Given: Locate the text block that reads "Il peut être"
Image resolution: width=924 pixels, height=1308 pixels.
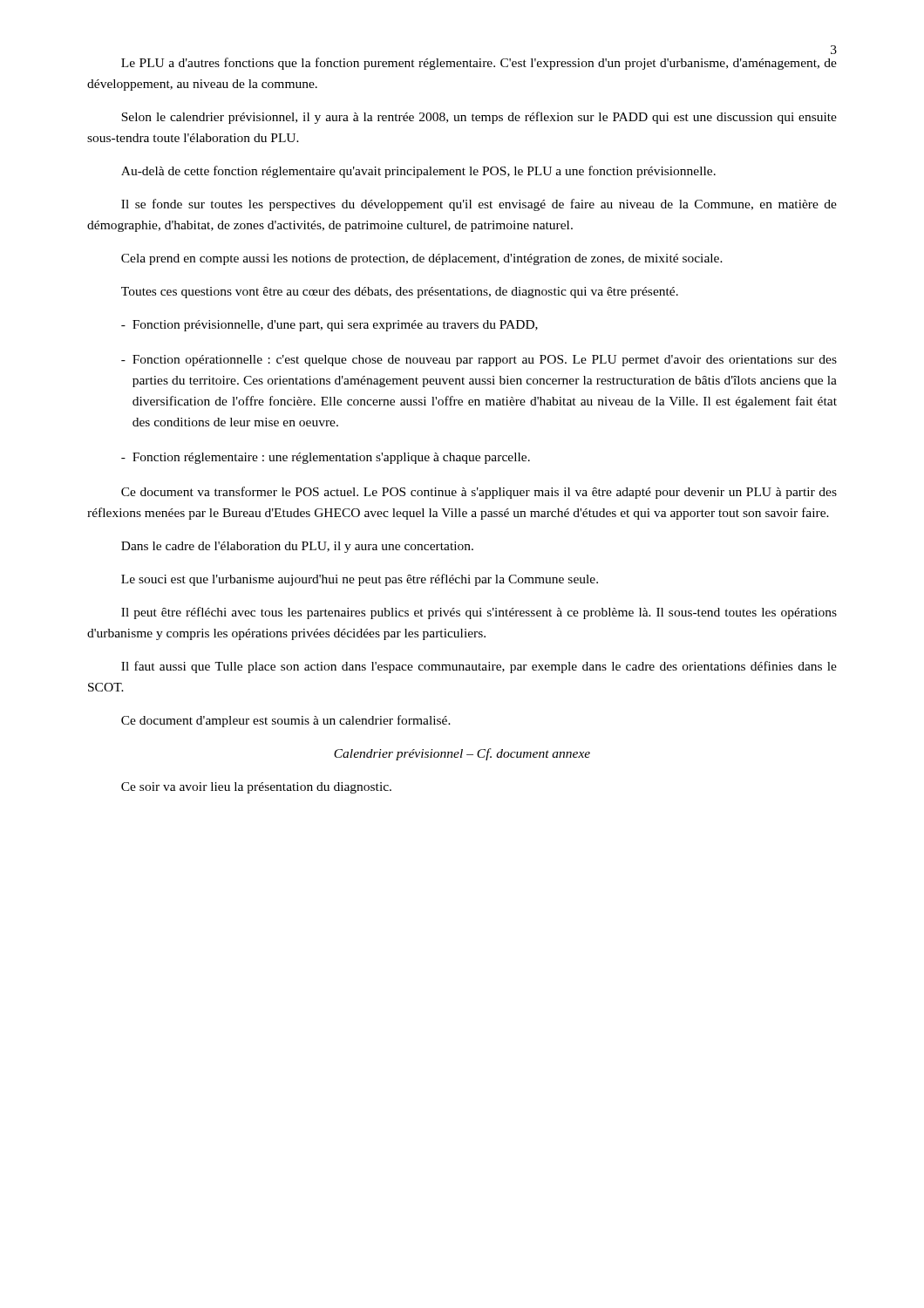Looking at the screenshot, I should tap(462, 622).
